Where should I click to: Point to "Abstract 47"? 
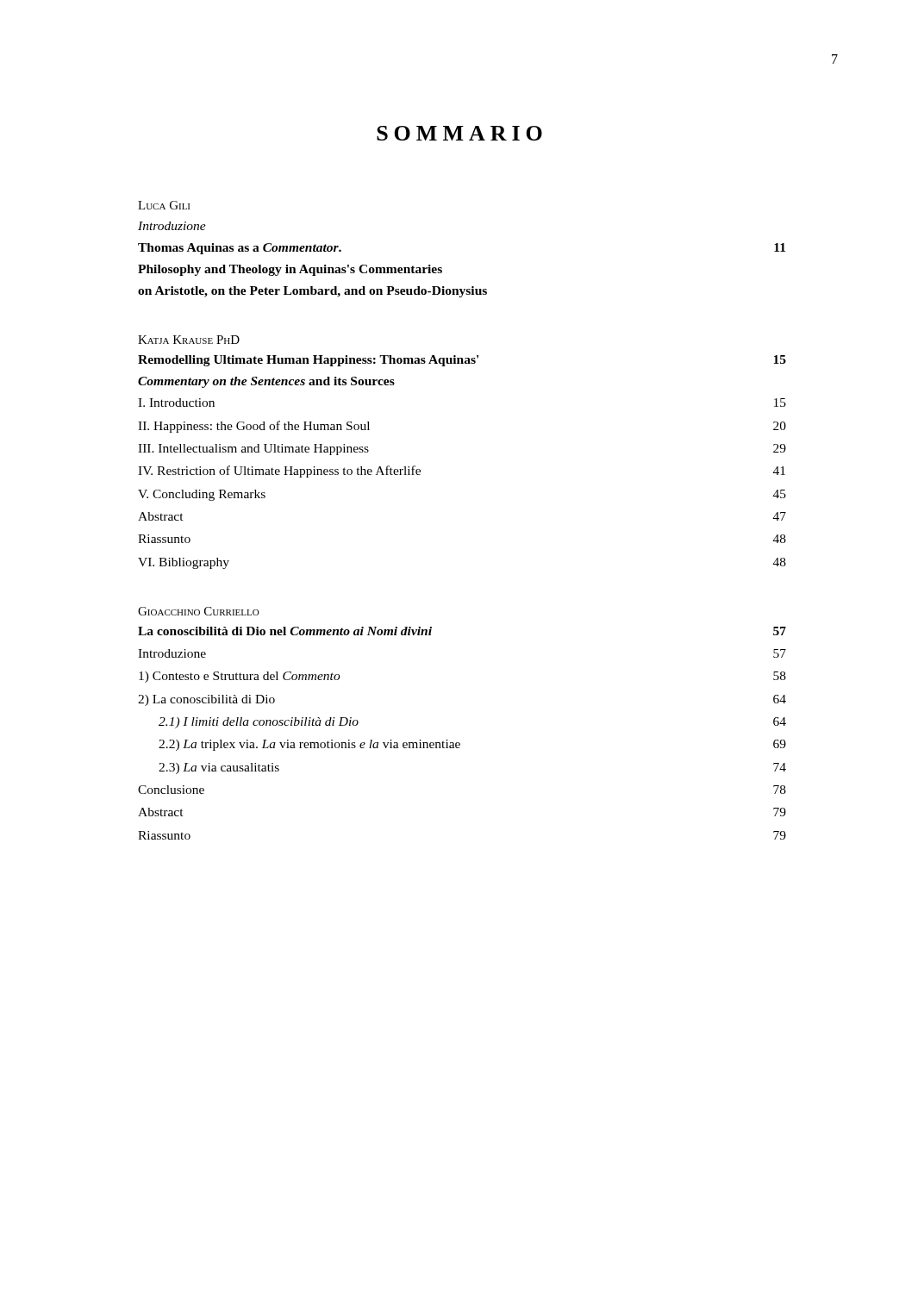pyautogui.click(x=156, y=516)
